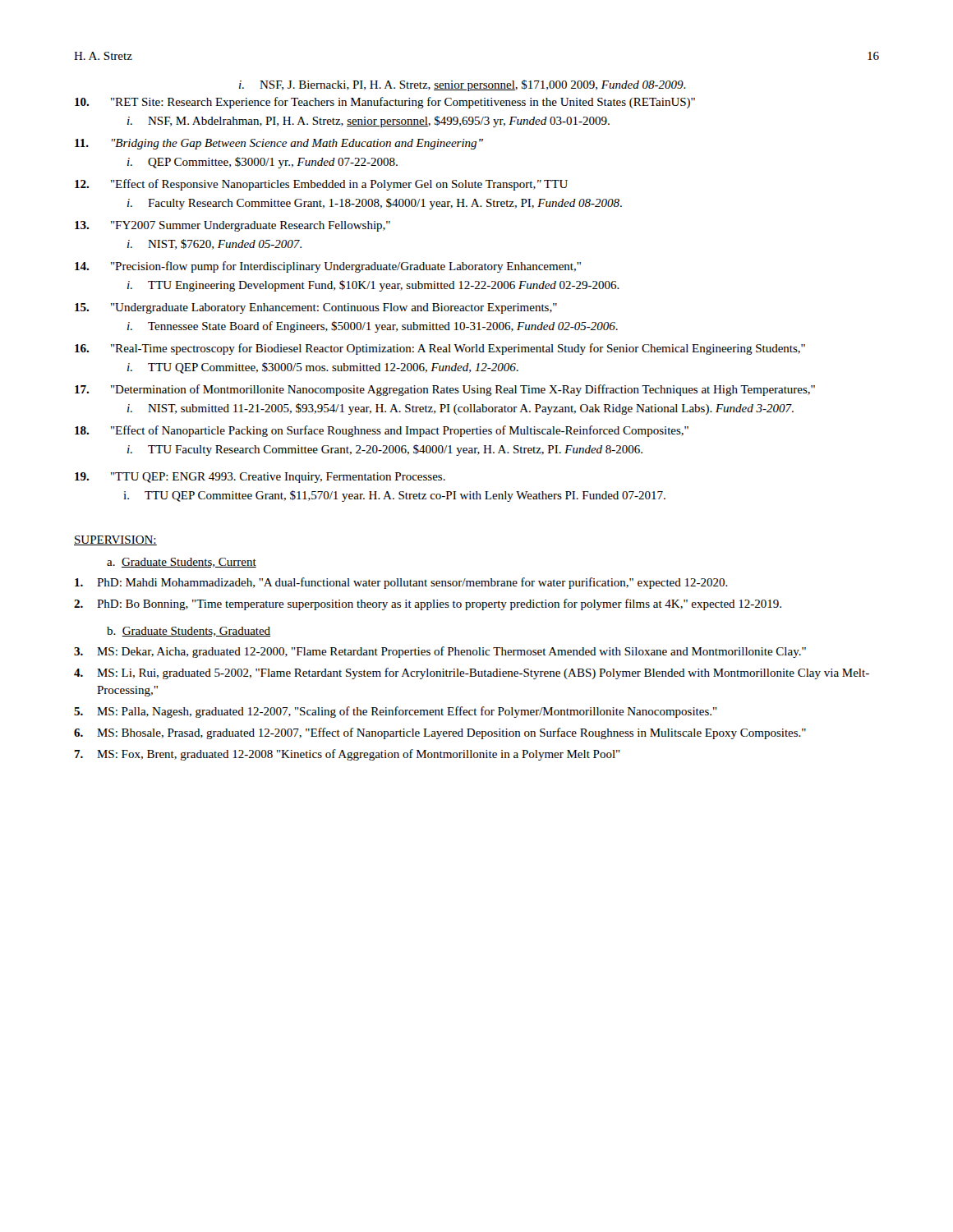Locate the list item that reads "6. MS: Bhosale, Prasad,"
953x1232 pixels.
click(x=476, y=733)
